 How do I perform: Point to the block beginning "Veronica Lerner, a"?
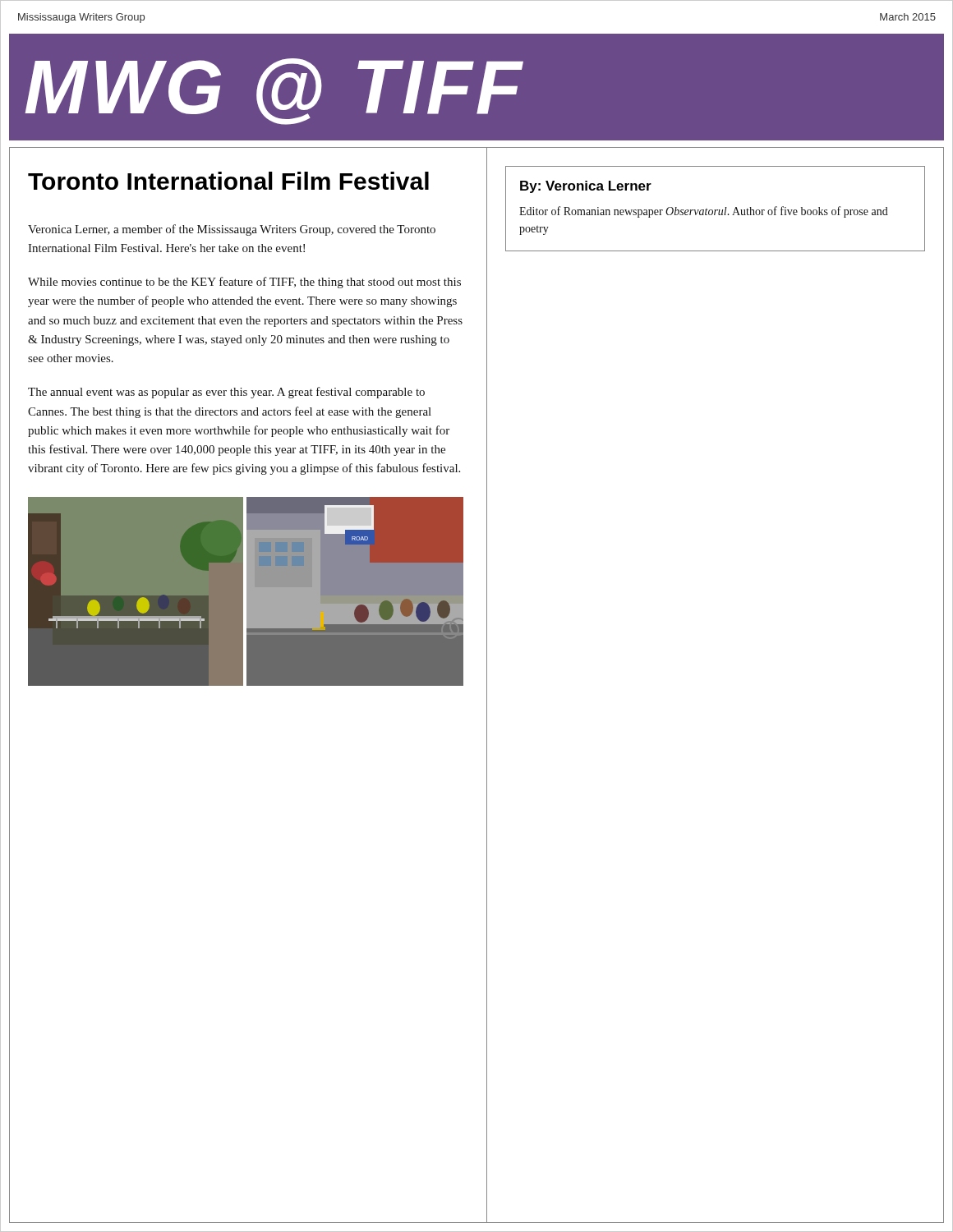coord(232,238)
